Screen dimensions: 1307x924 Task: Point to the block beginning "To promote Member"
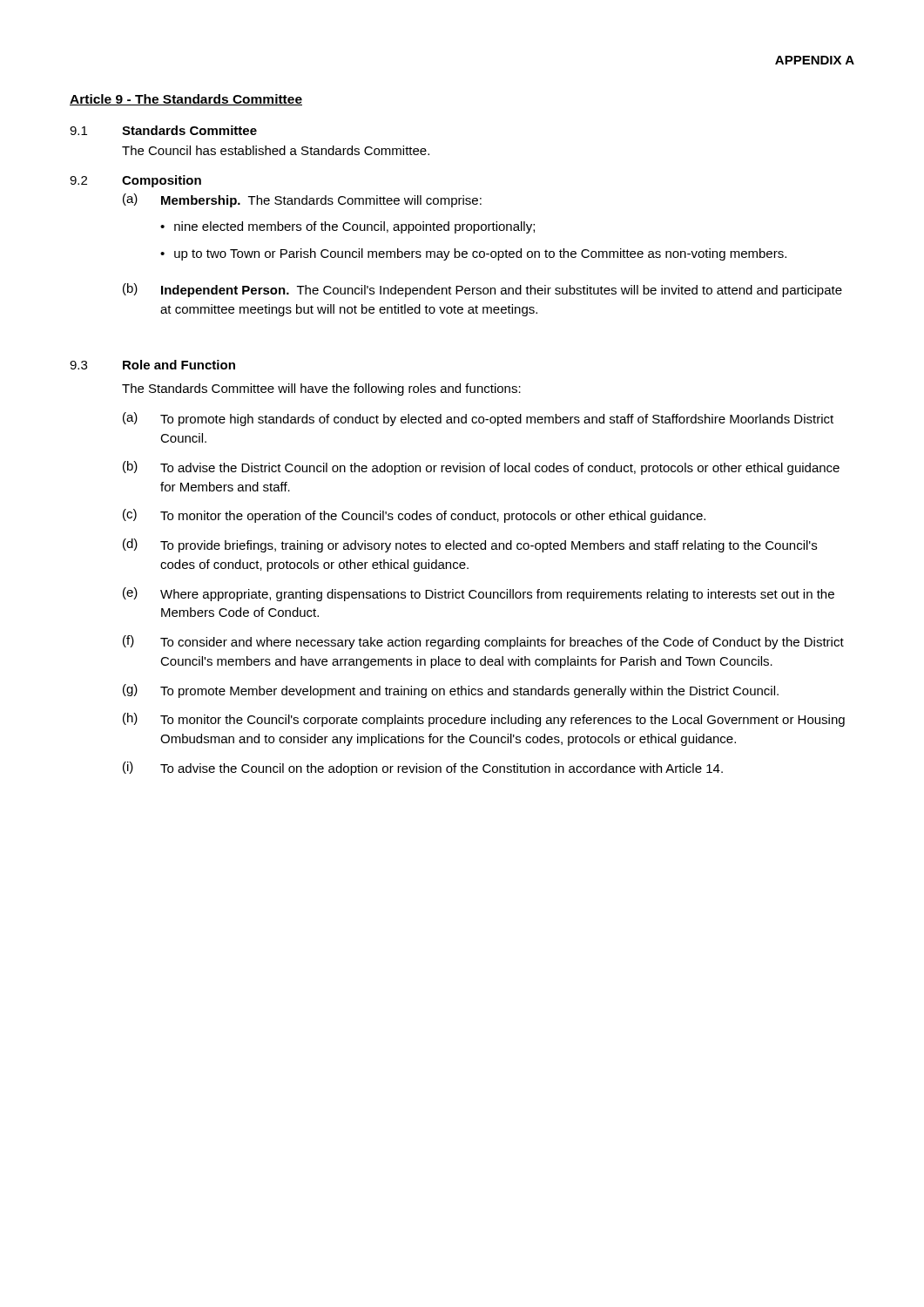[470, 690]
